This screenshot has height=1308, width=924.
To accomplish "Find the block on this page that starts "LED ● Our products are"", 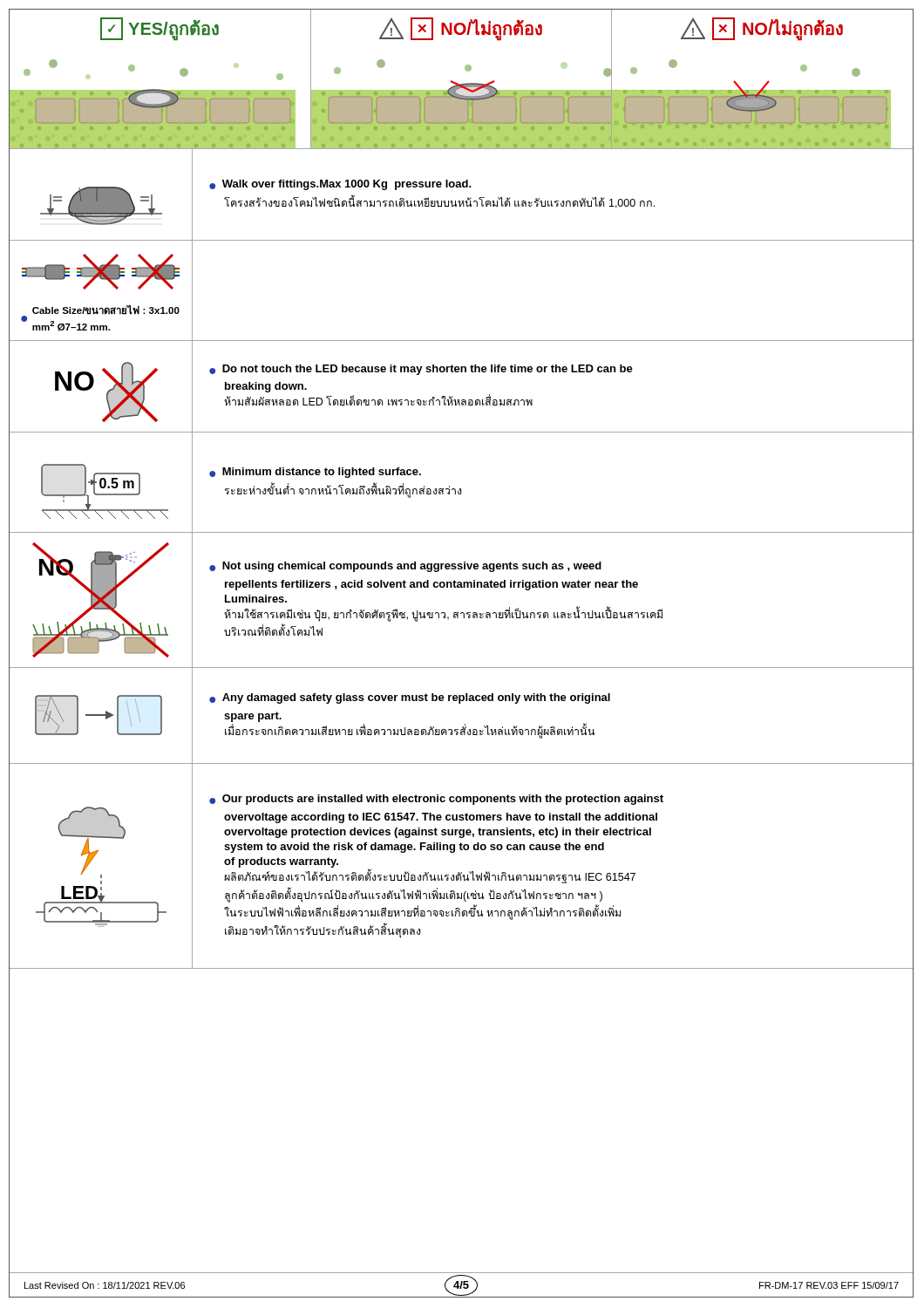I will click(x=461, y=866).
